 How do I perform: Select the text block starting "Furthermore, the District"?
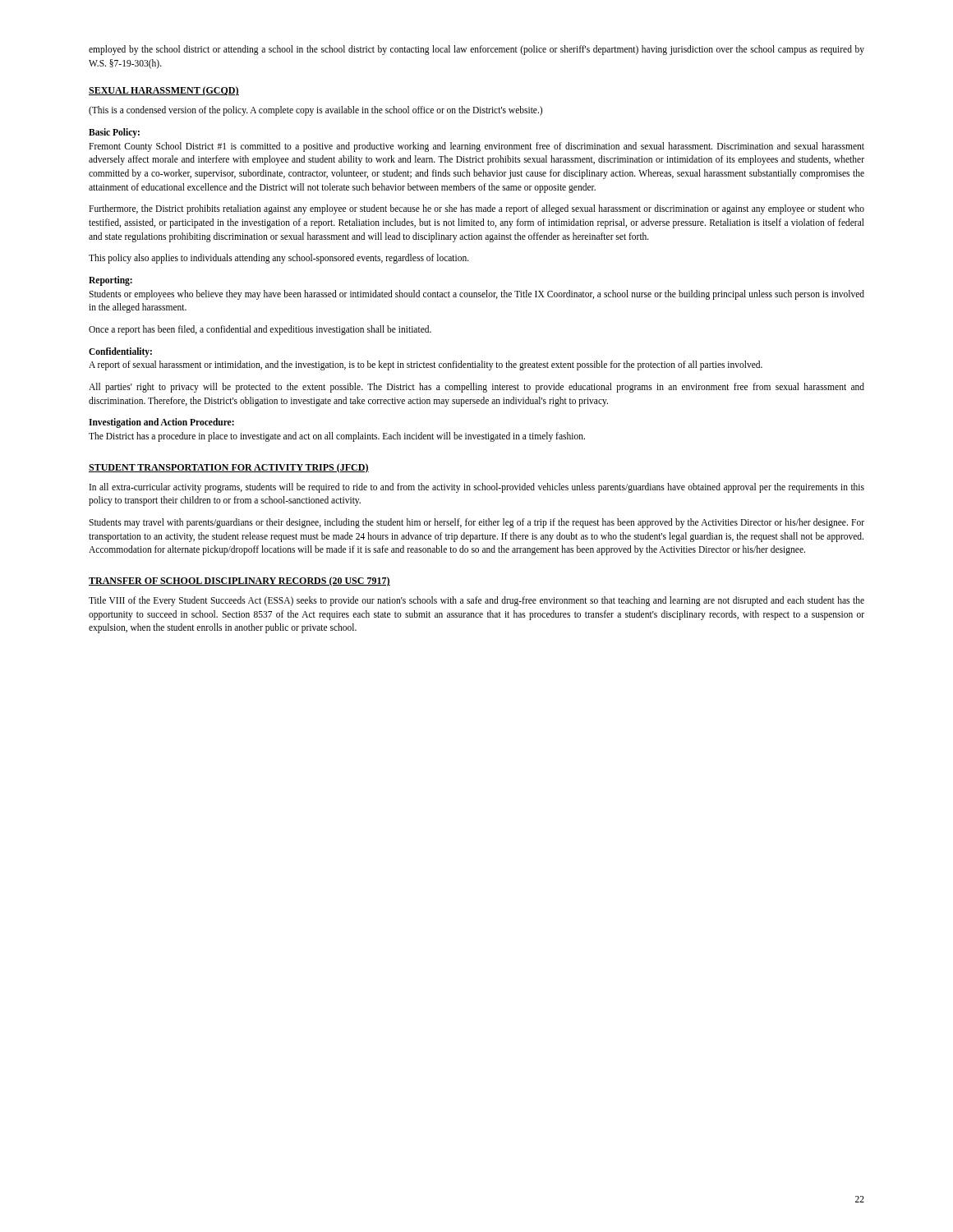coord(476,223)
